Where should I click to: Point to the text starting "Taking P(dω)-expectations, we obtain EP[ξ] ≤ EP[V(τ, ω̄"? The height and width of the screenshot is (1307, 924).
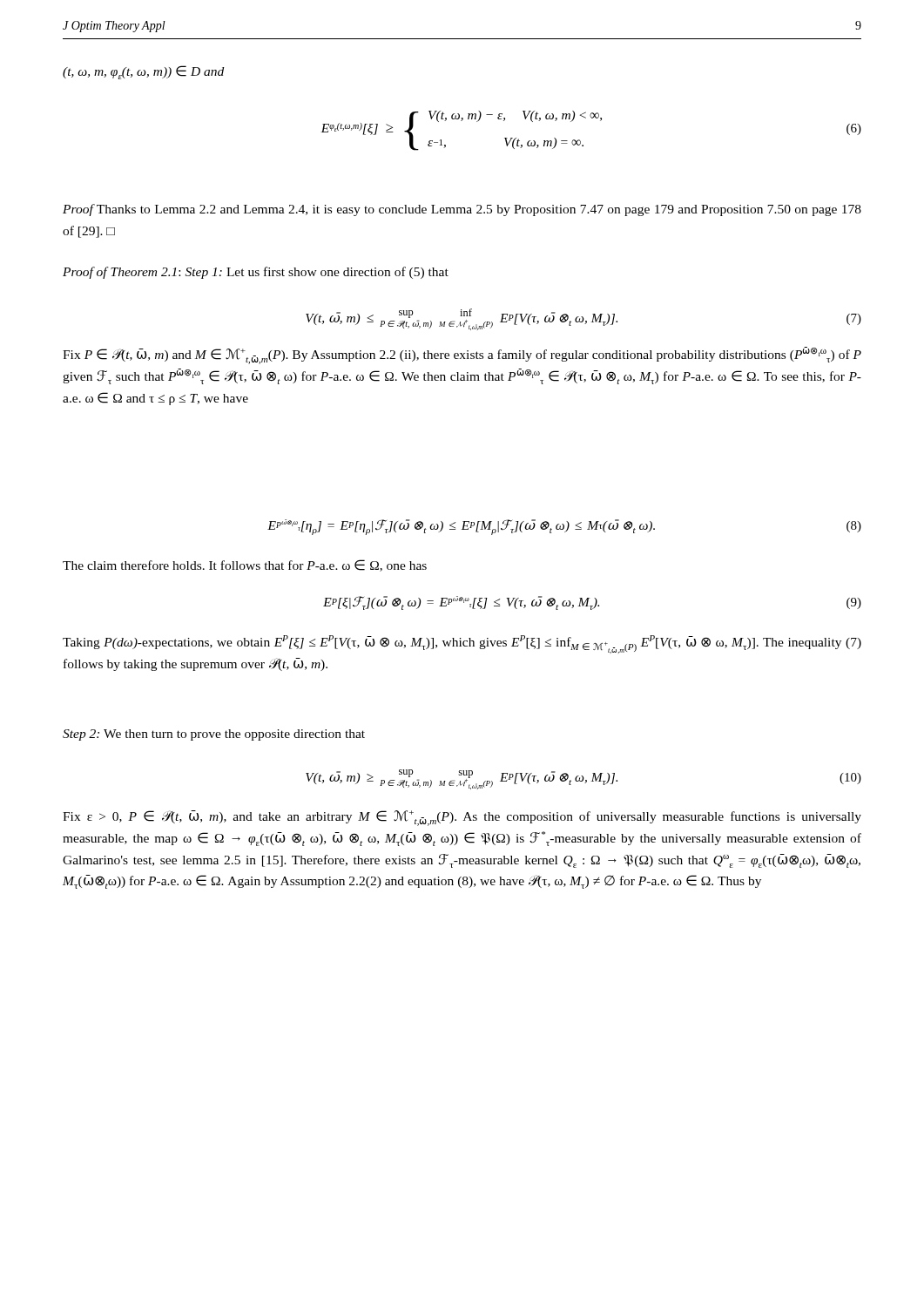pos(462,652)
